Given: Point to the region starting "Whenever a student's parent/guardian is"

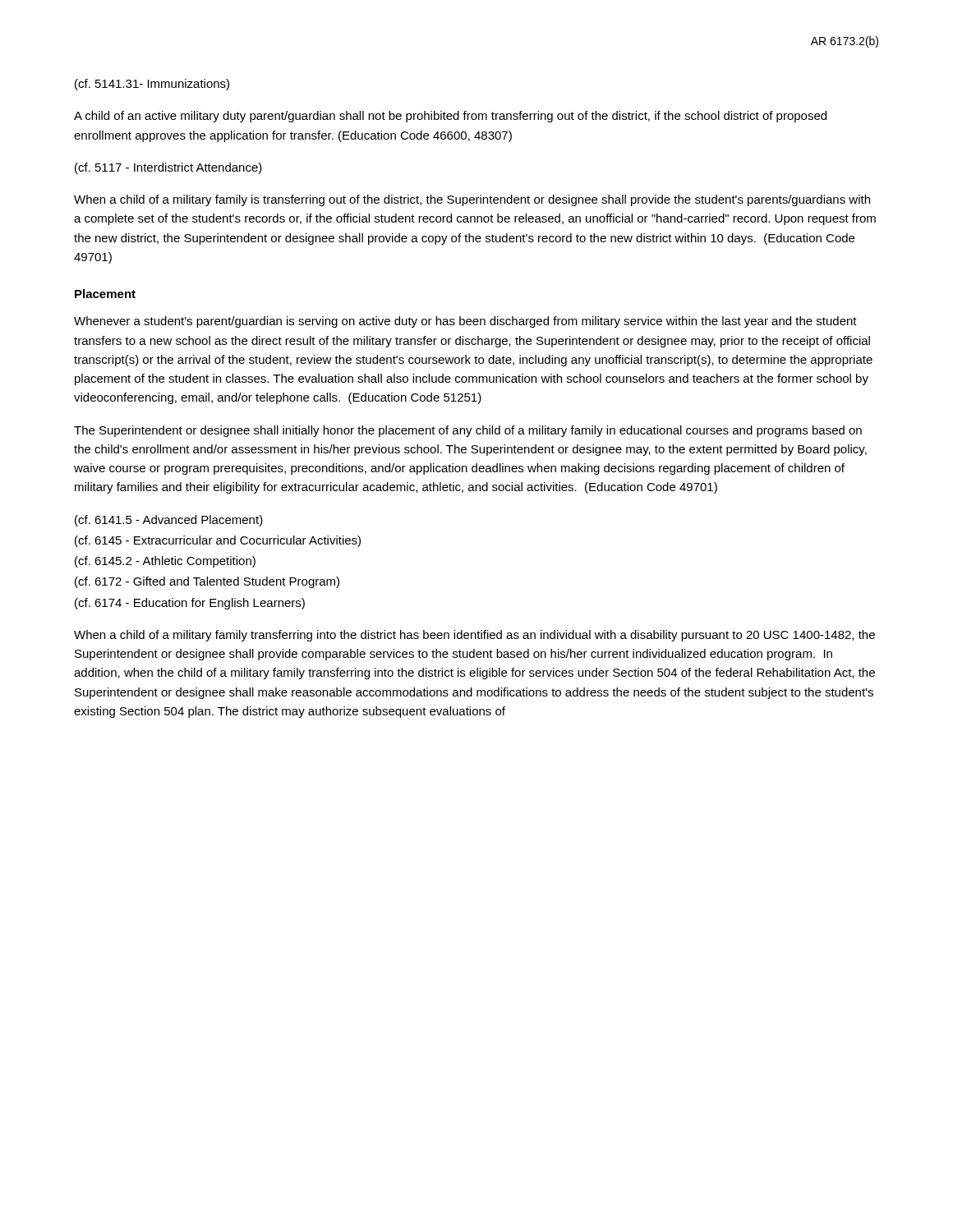Looking at the screenshot, I should 473,359.
